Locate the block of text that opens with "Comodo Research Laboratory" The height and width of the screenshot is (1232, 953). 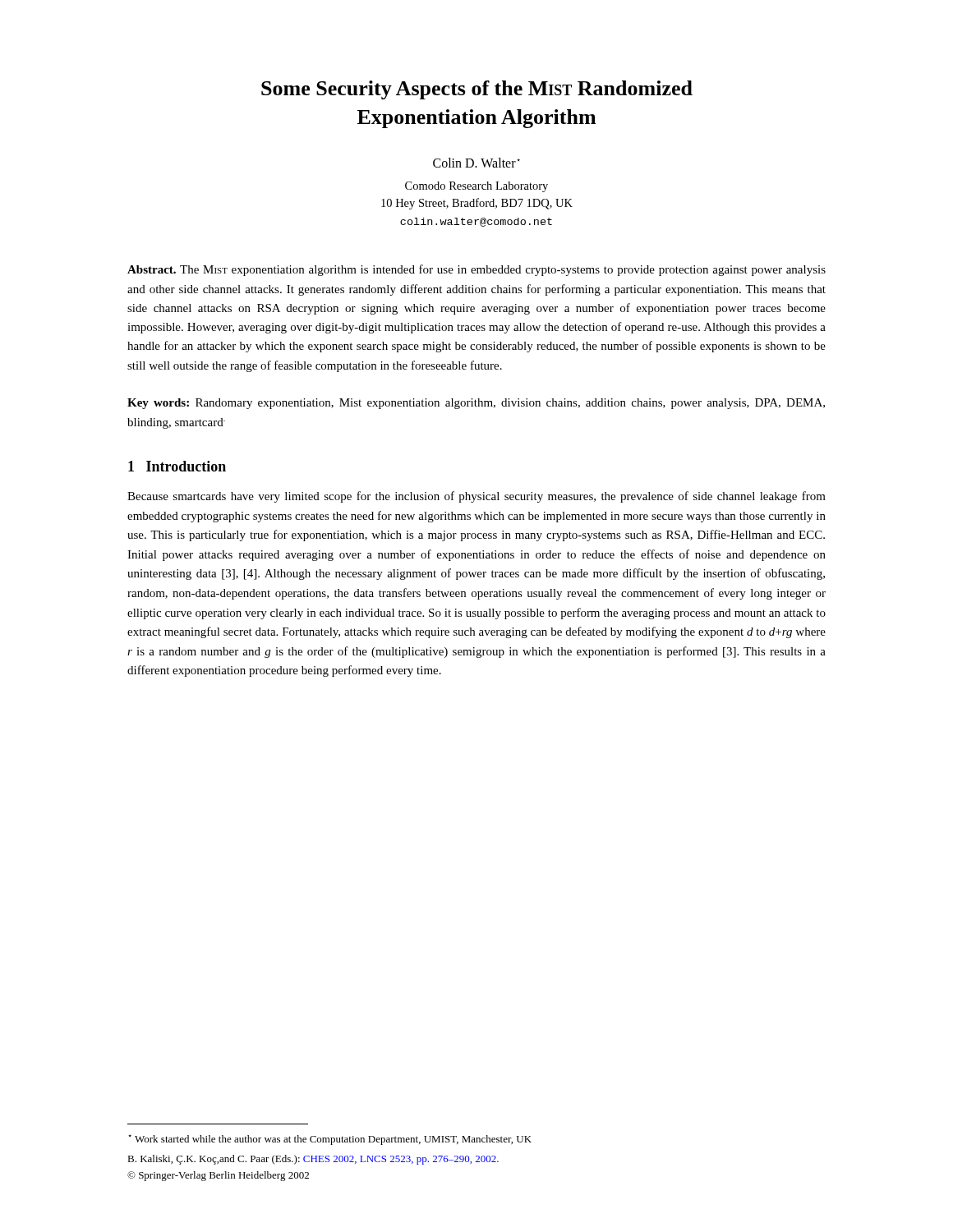[x=476, y=203]
